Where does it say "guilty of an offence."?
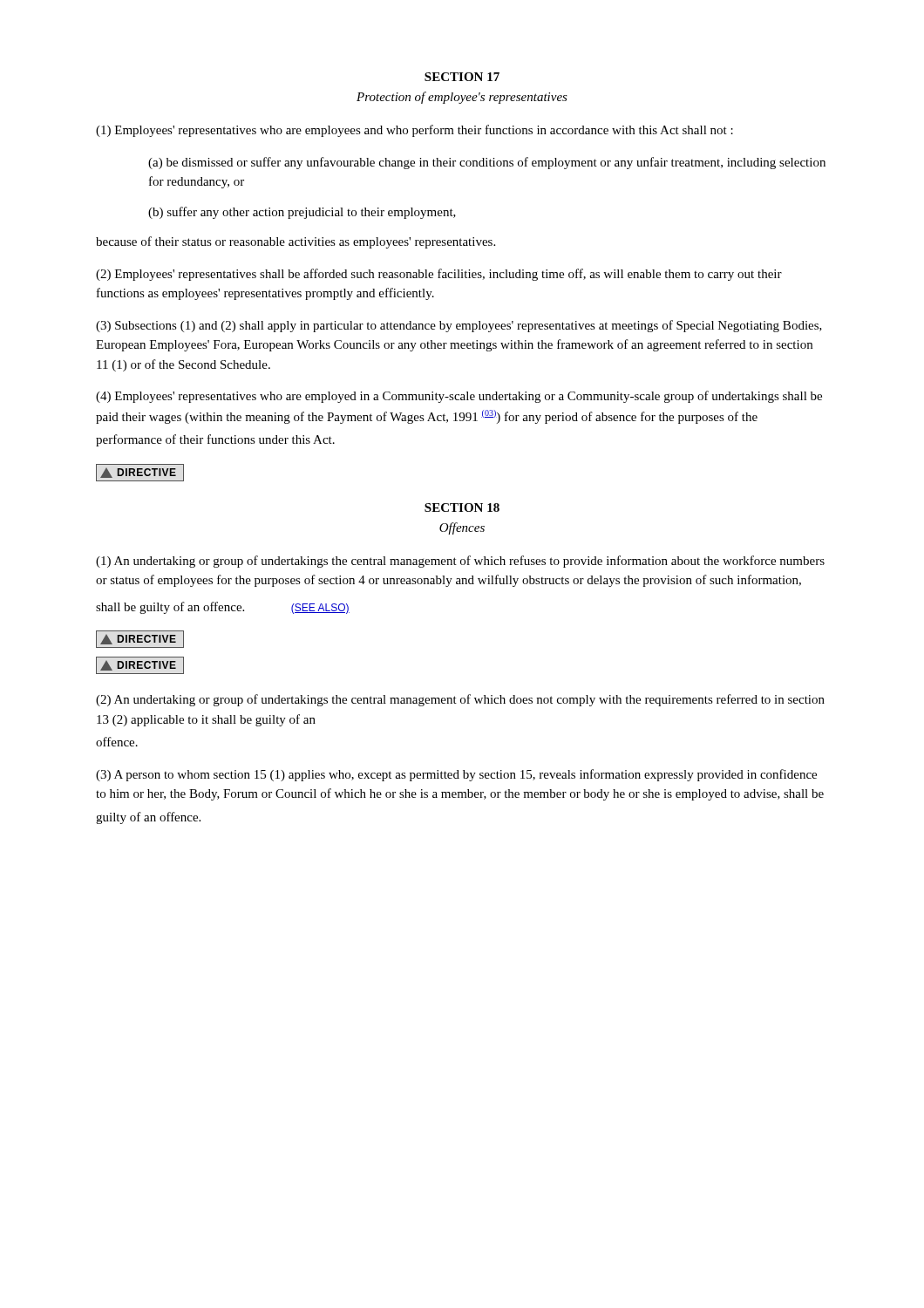 (x=149, y=817)
